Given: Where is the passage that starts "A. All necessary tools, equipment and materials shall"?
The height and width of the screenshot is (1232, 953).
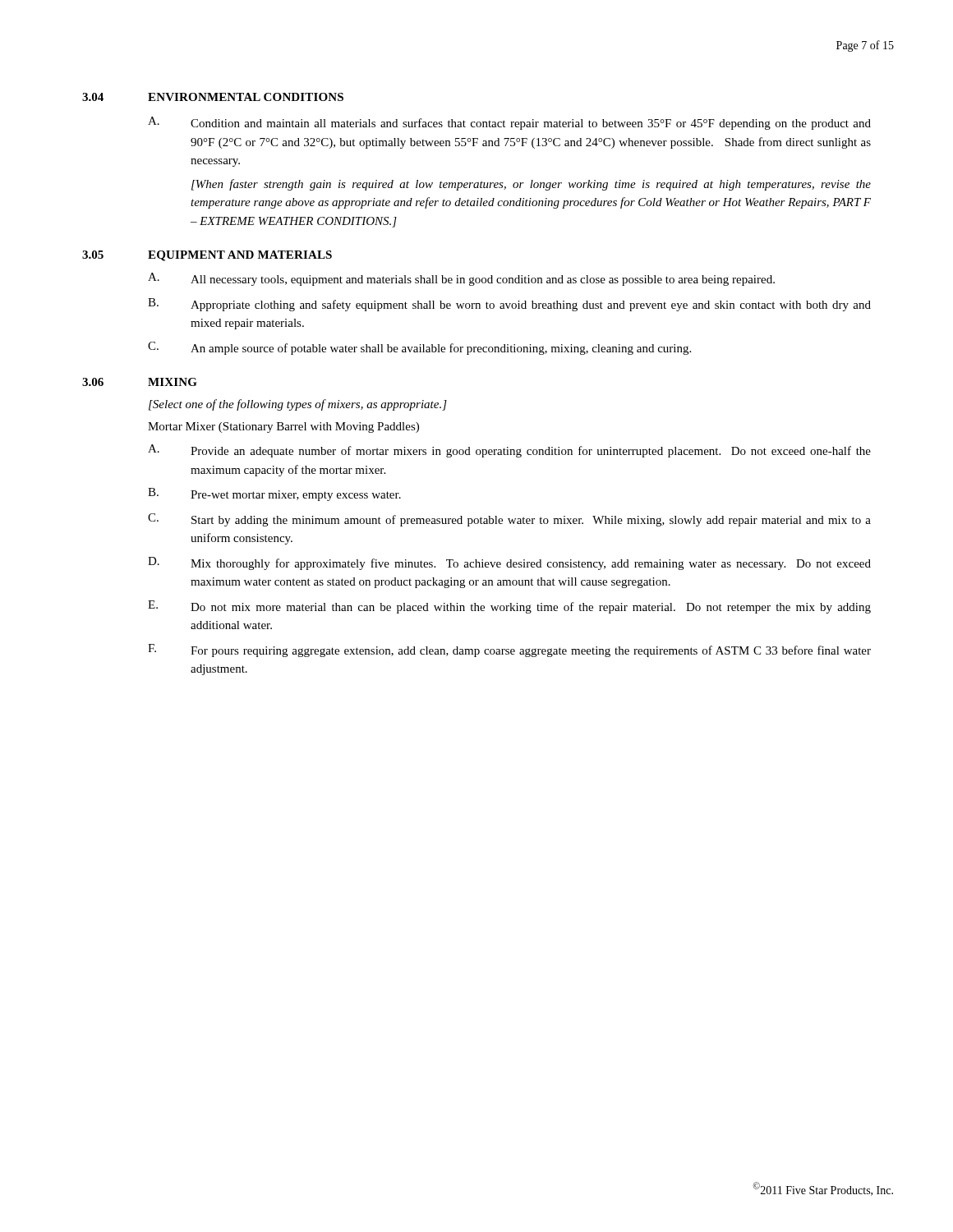Looking at the screenshot, I should [509, 279].
